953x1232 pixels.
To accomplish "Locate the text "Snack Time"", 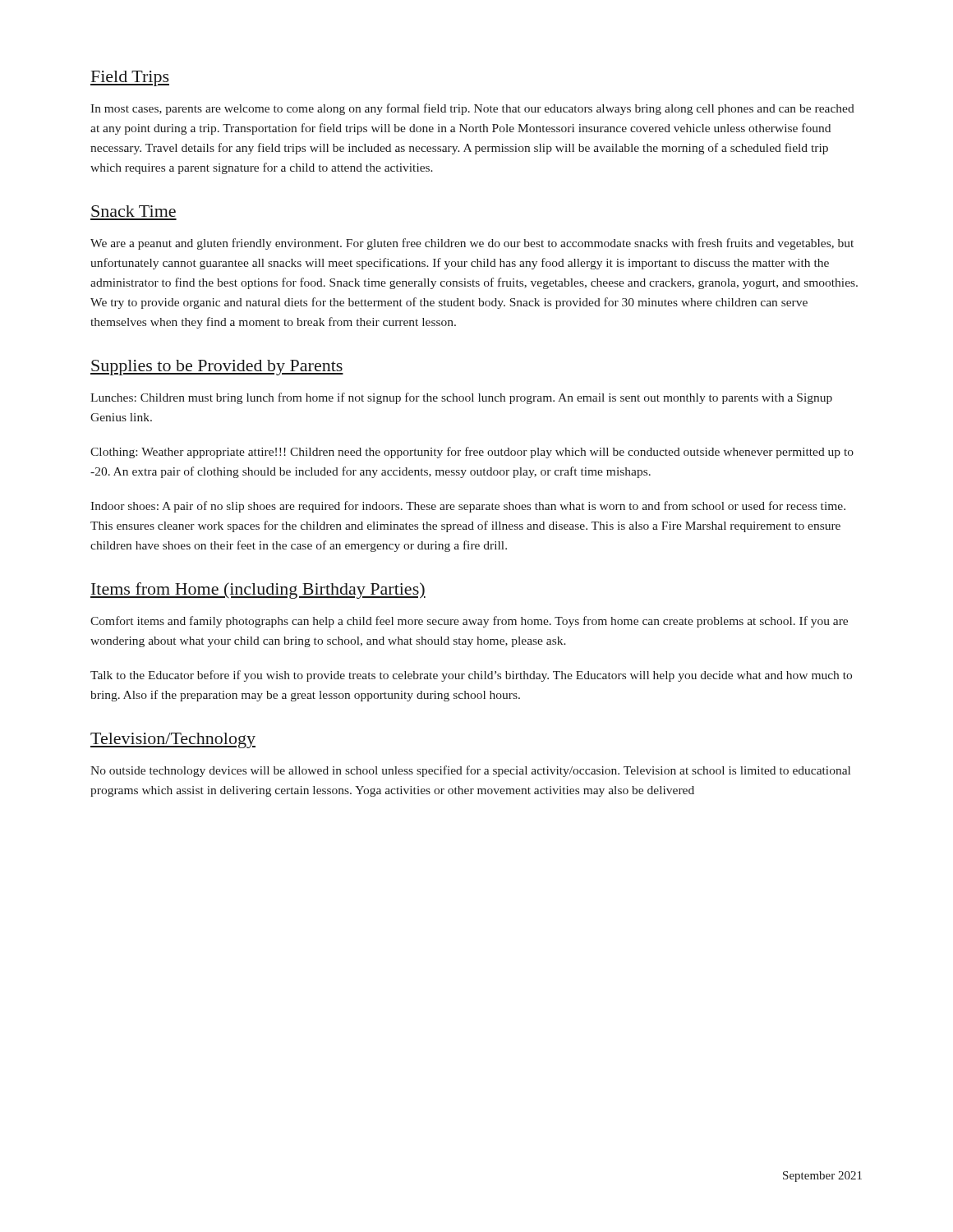I will pyautogui.click(x=133, y=211).
